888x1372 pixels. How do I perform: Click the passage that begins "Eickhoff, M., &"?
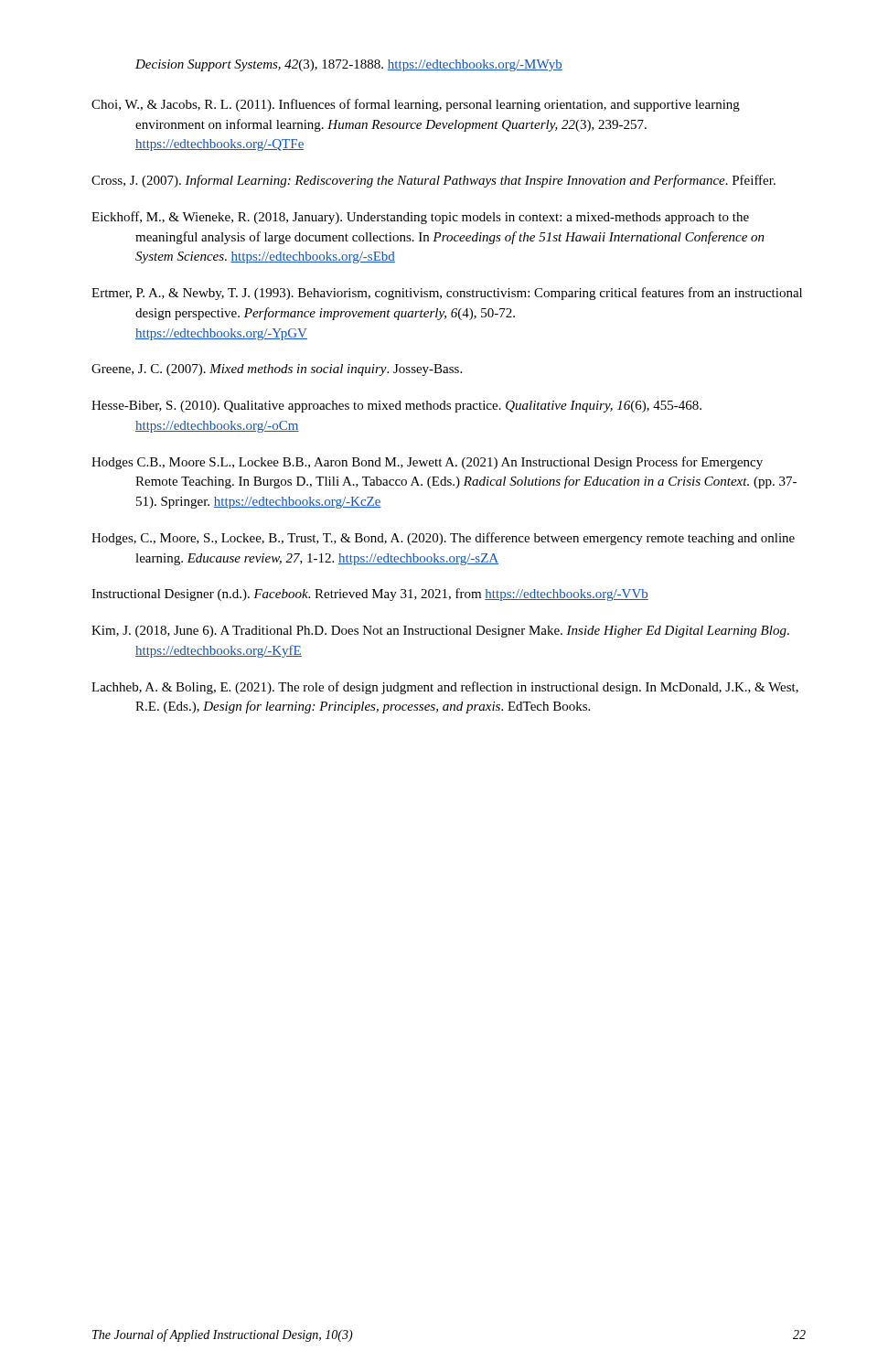coord(428,236)
